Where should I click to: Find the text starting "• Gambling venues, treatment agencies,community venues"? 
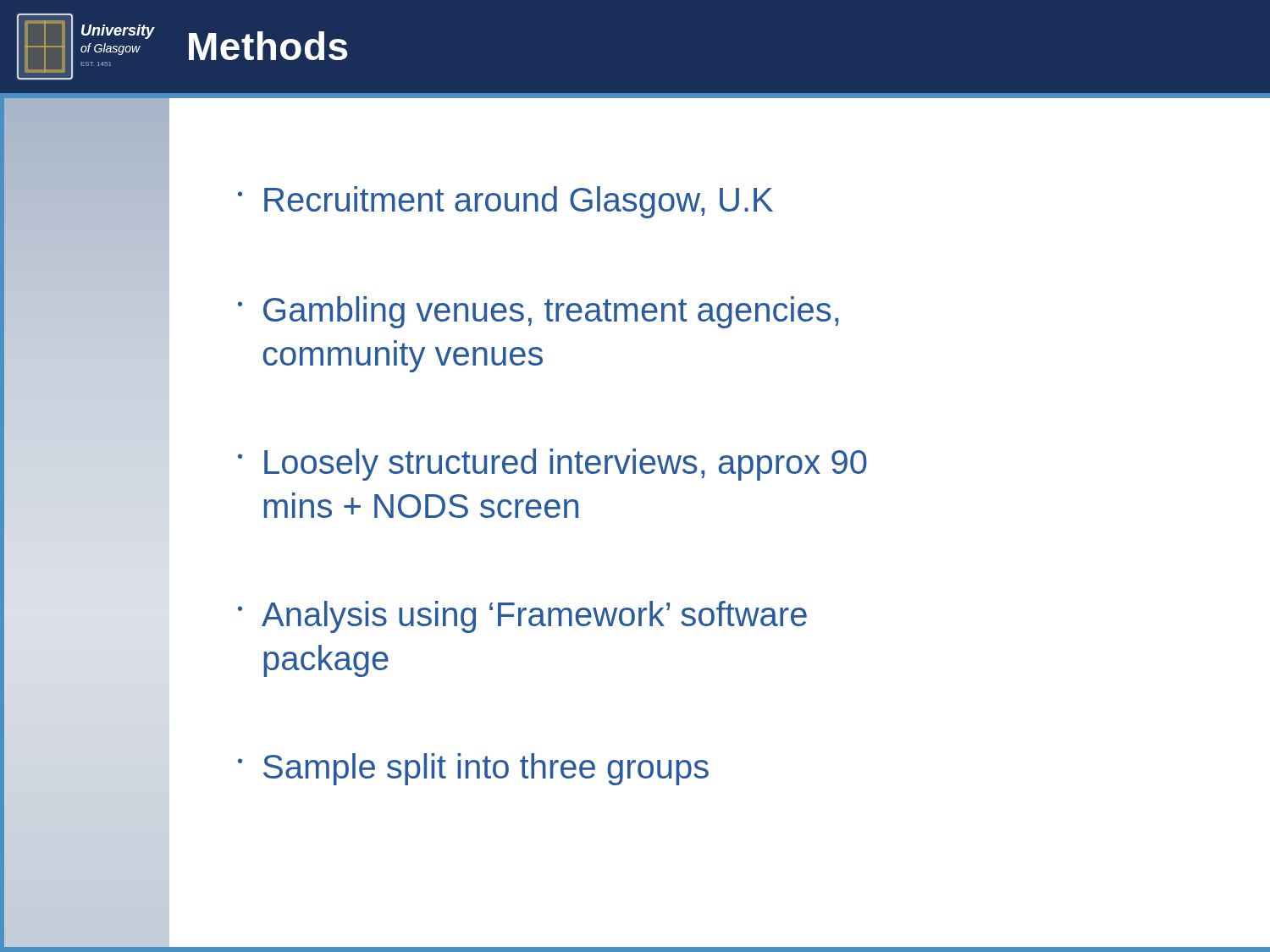pos(728,332)
